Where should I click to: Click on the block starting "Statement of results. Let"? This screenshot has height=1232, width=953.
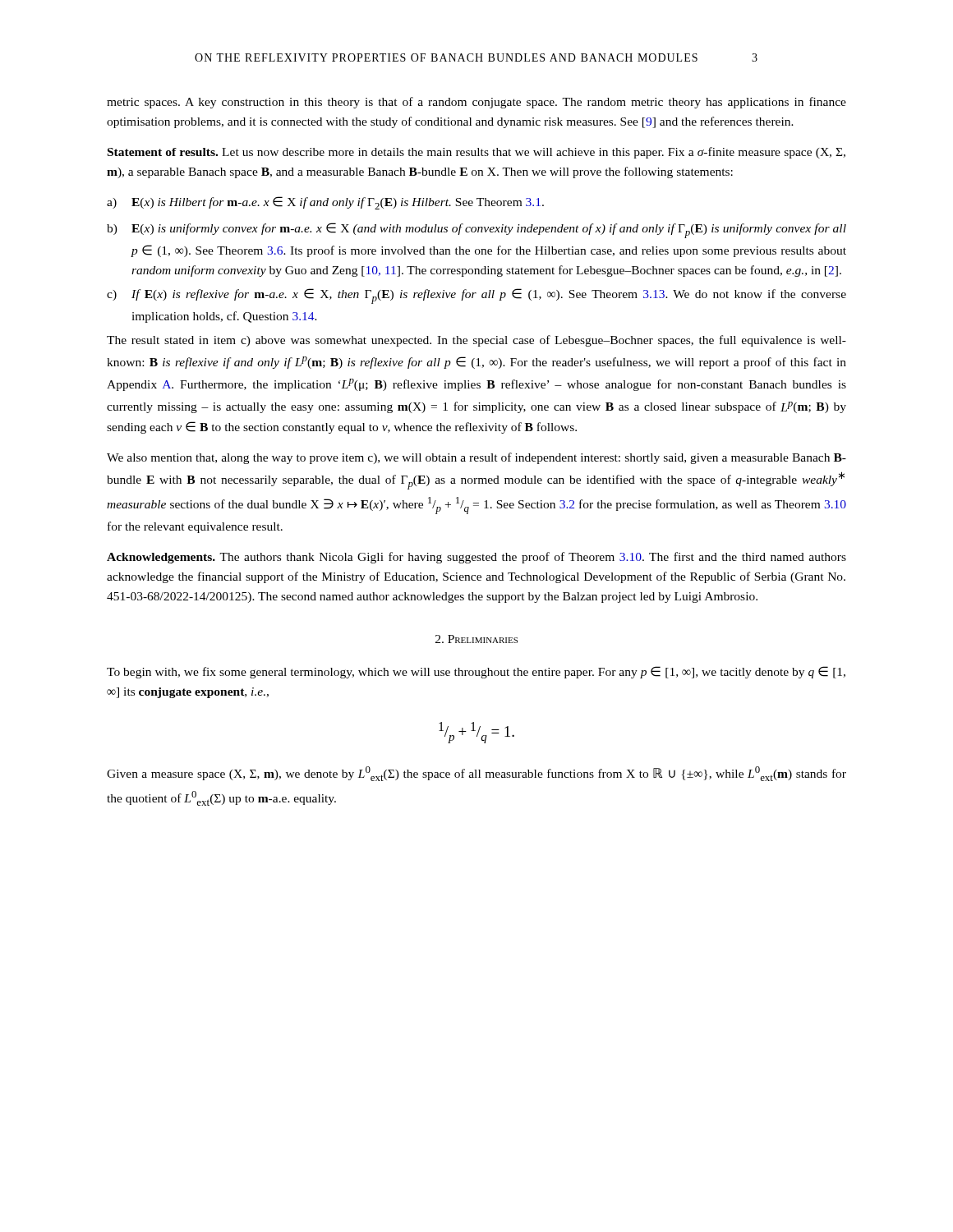pyautogui.click(x=476, y=162)
